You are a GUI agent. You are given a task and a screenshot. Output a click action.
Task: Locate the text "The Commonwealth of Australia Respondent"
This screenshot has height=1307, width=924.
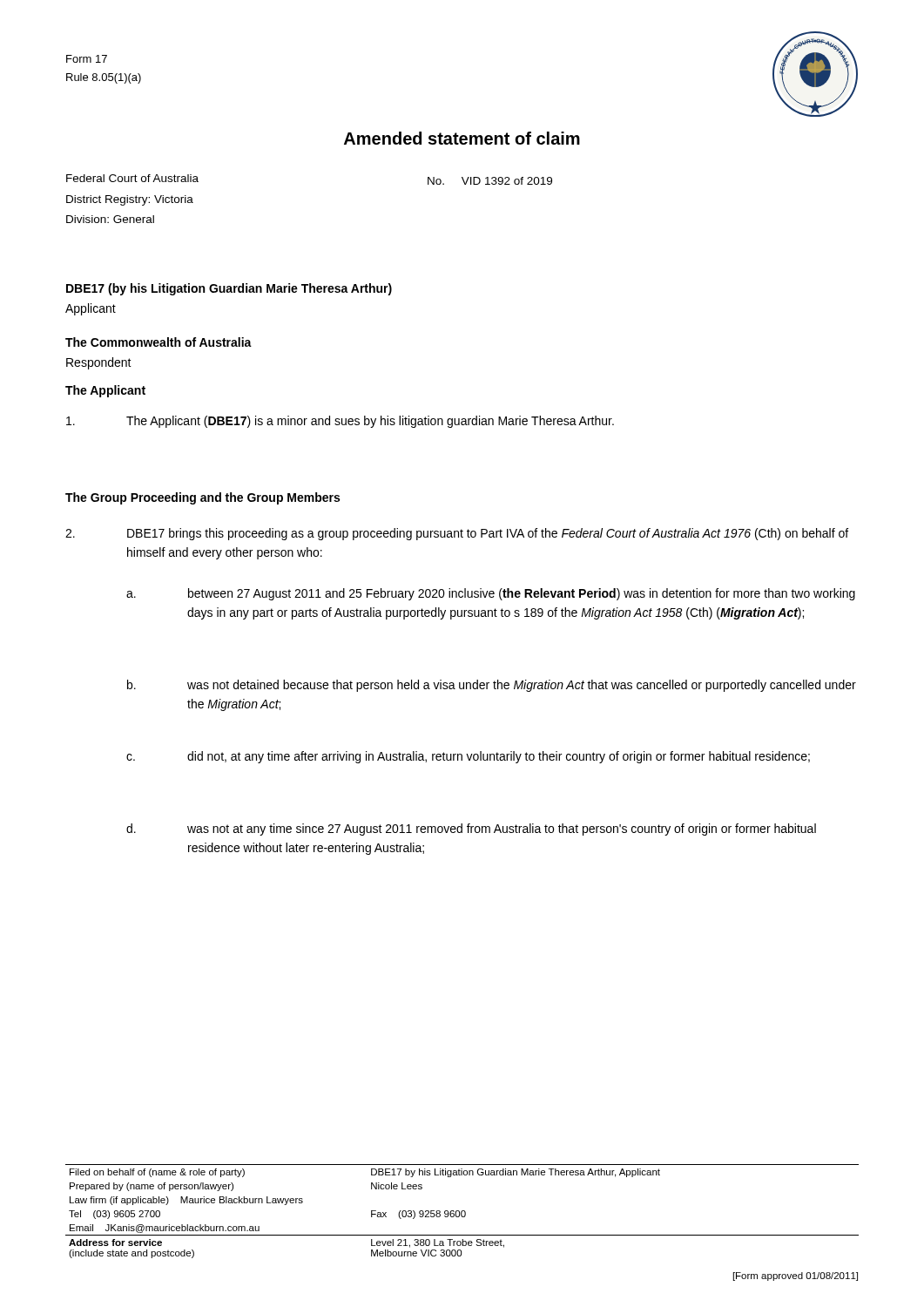tap(158, 352)
